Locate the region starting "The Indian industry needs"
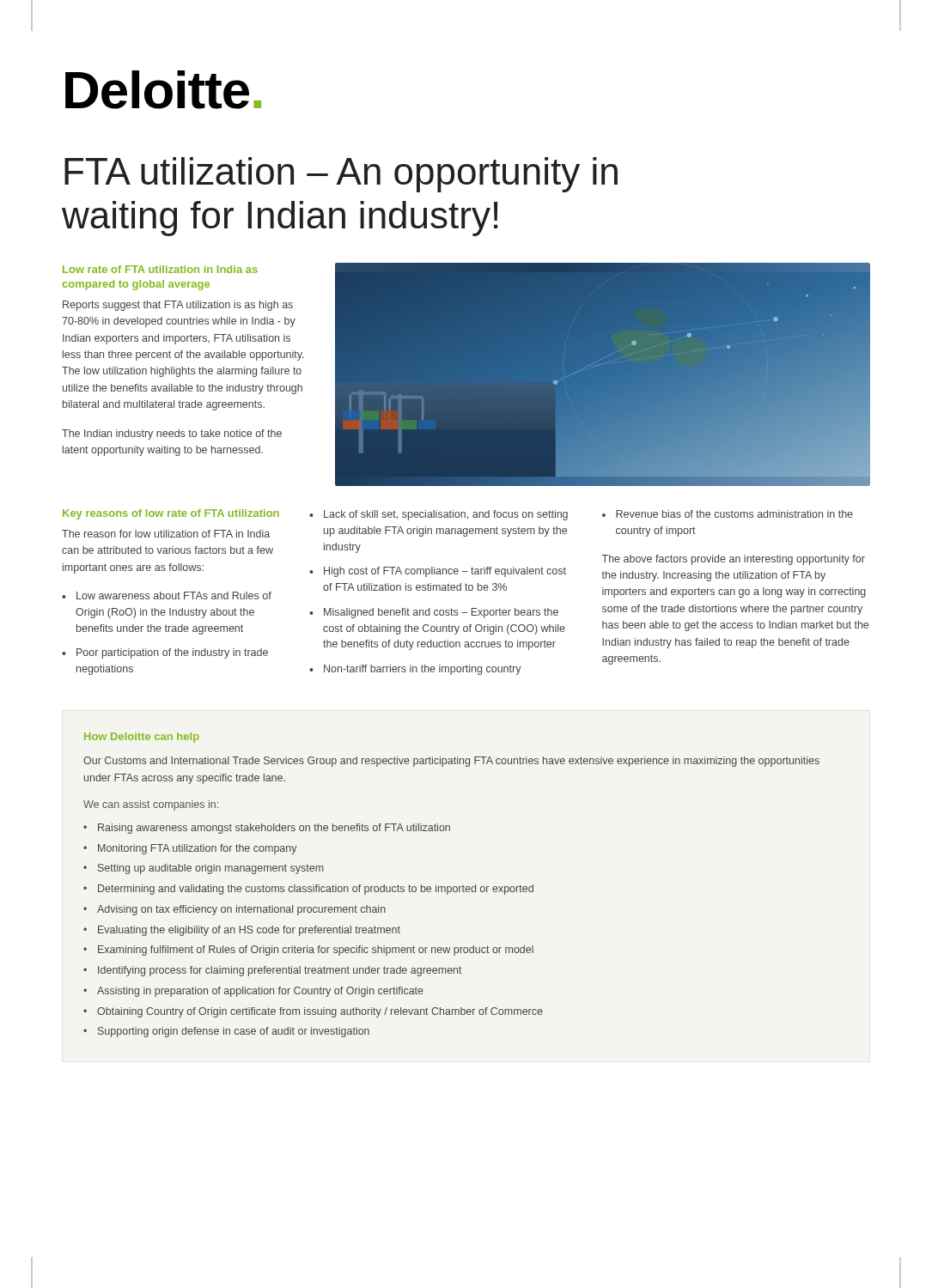932x1288 pixels. pyautogui.click(x=172, y=442)
